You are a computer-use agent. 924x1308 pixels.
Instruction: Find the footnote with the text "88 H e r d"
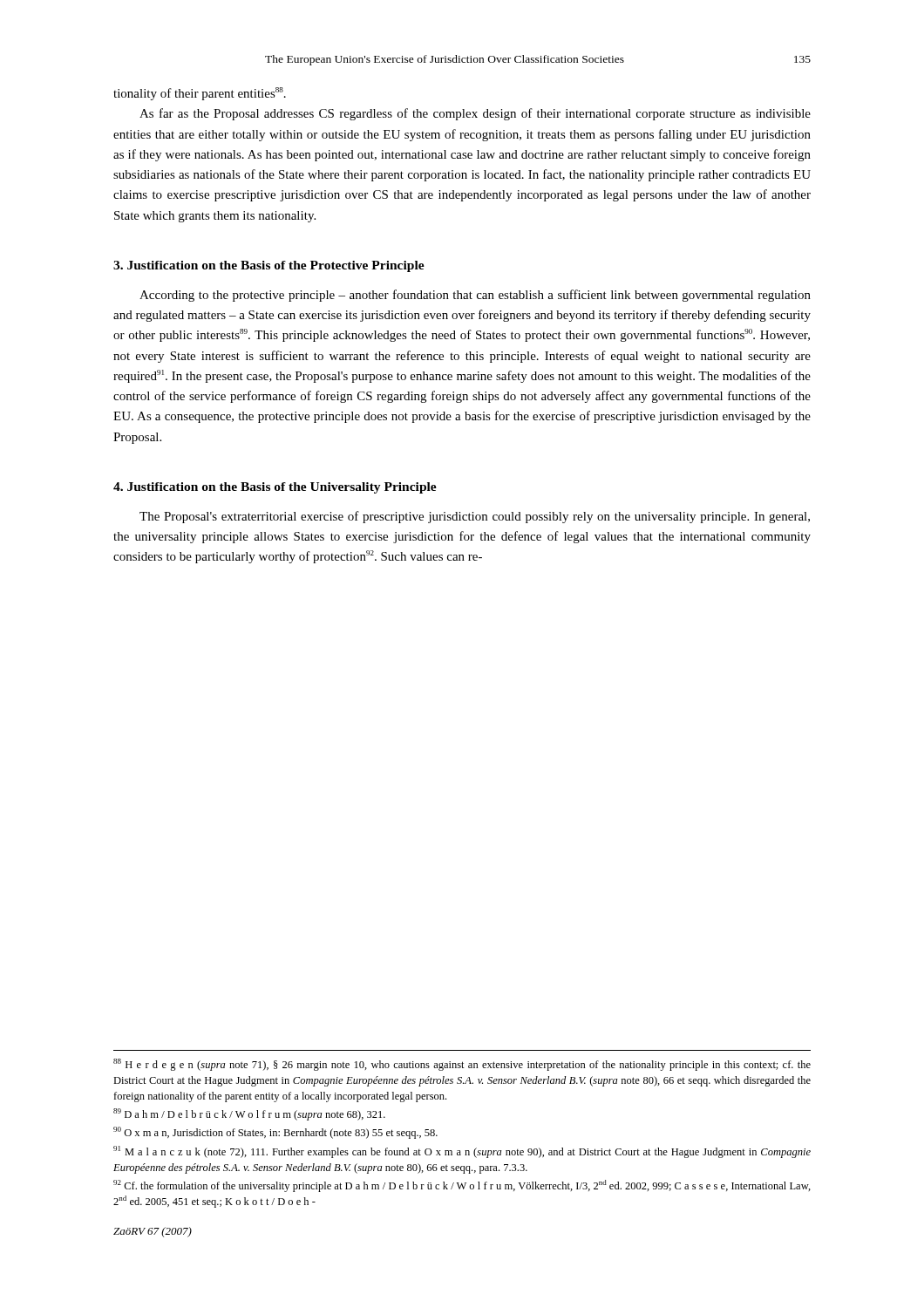click(462, 1080)
